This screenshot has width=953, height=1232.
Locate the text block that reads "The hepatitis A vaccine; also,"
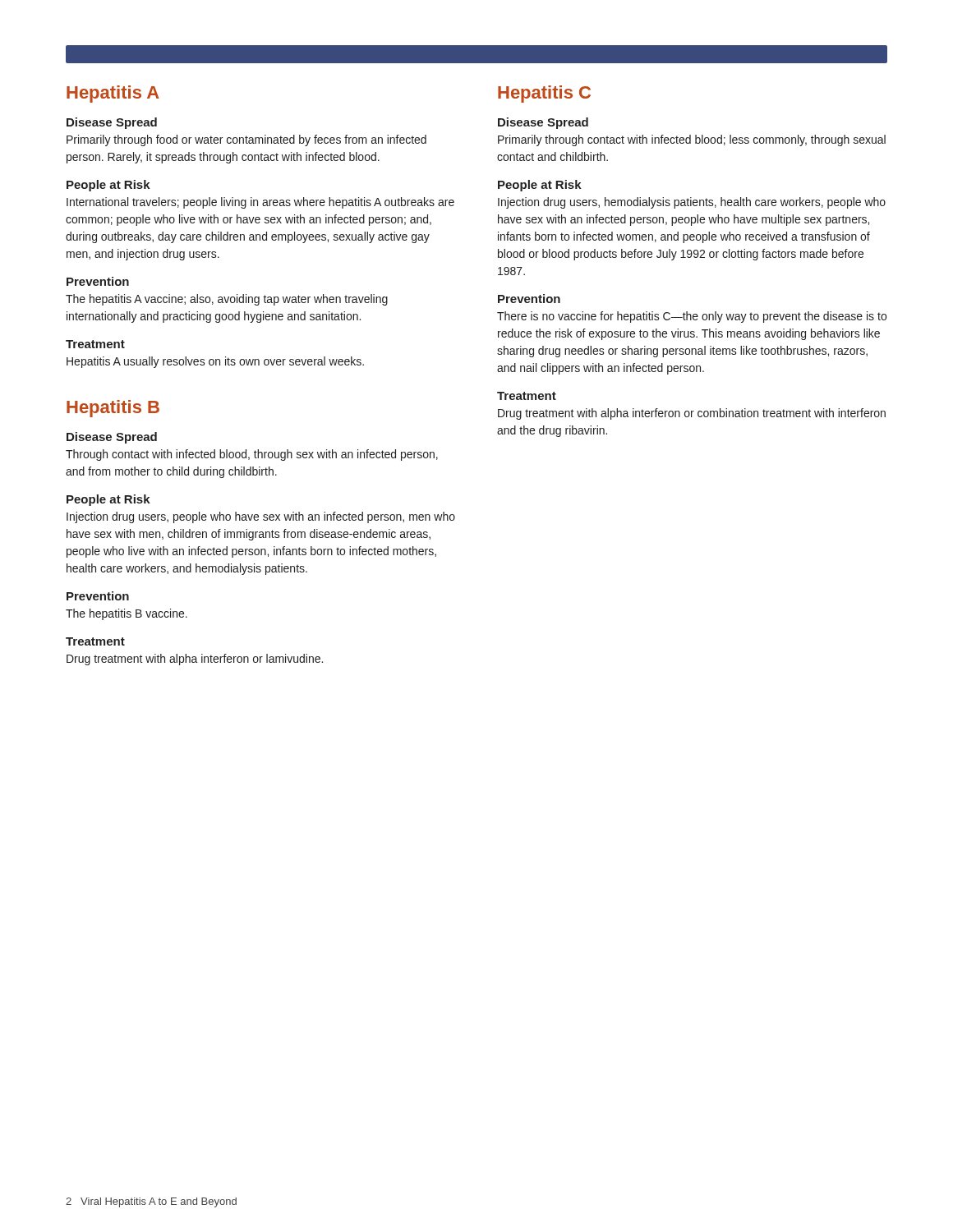point(261,308)
